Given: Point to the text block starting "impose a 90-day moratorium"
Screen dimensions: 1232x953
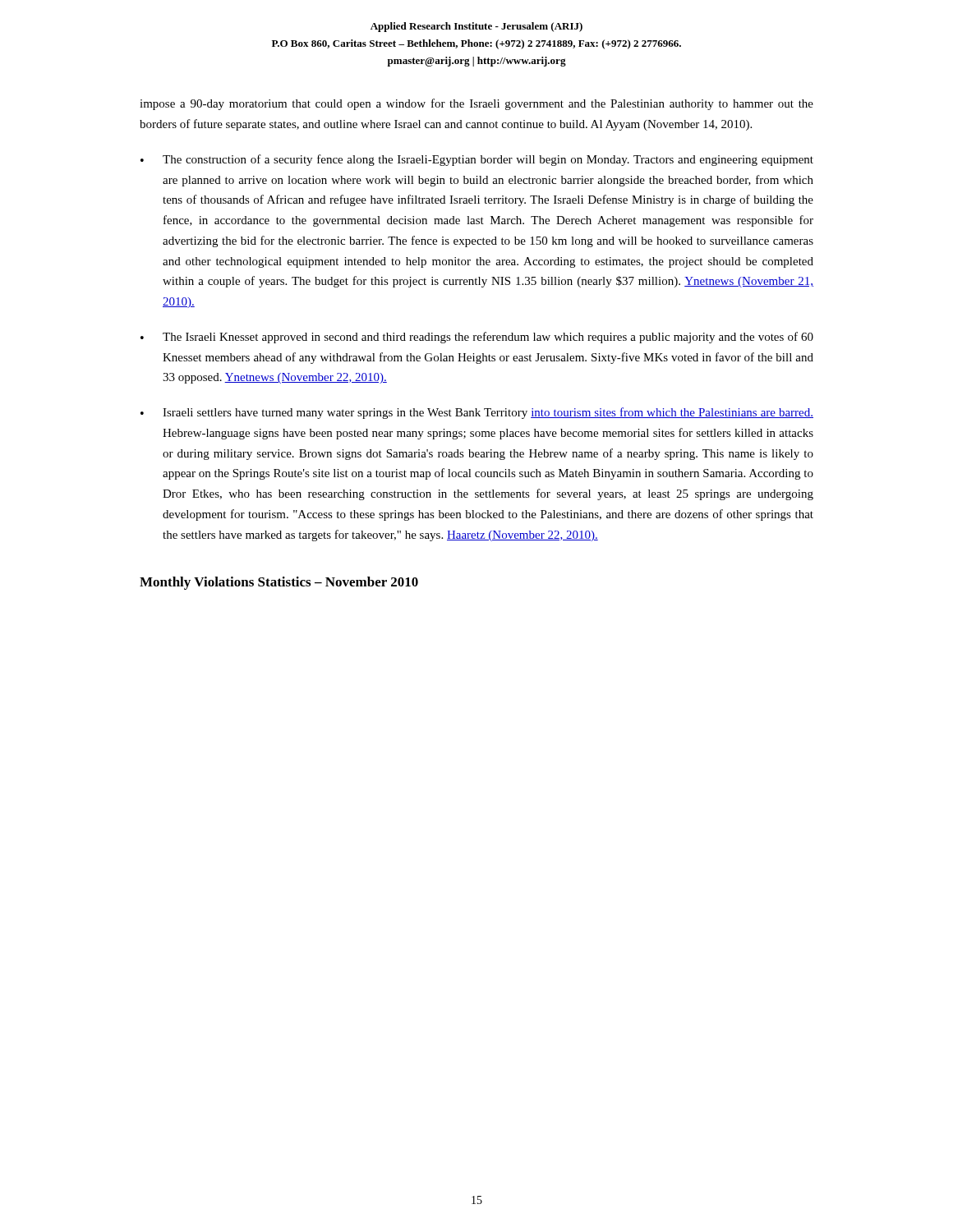Looking at the screenshot, I should coord(476,114).
